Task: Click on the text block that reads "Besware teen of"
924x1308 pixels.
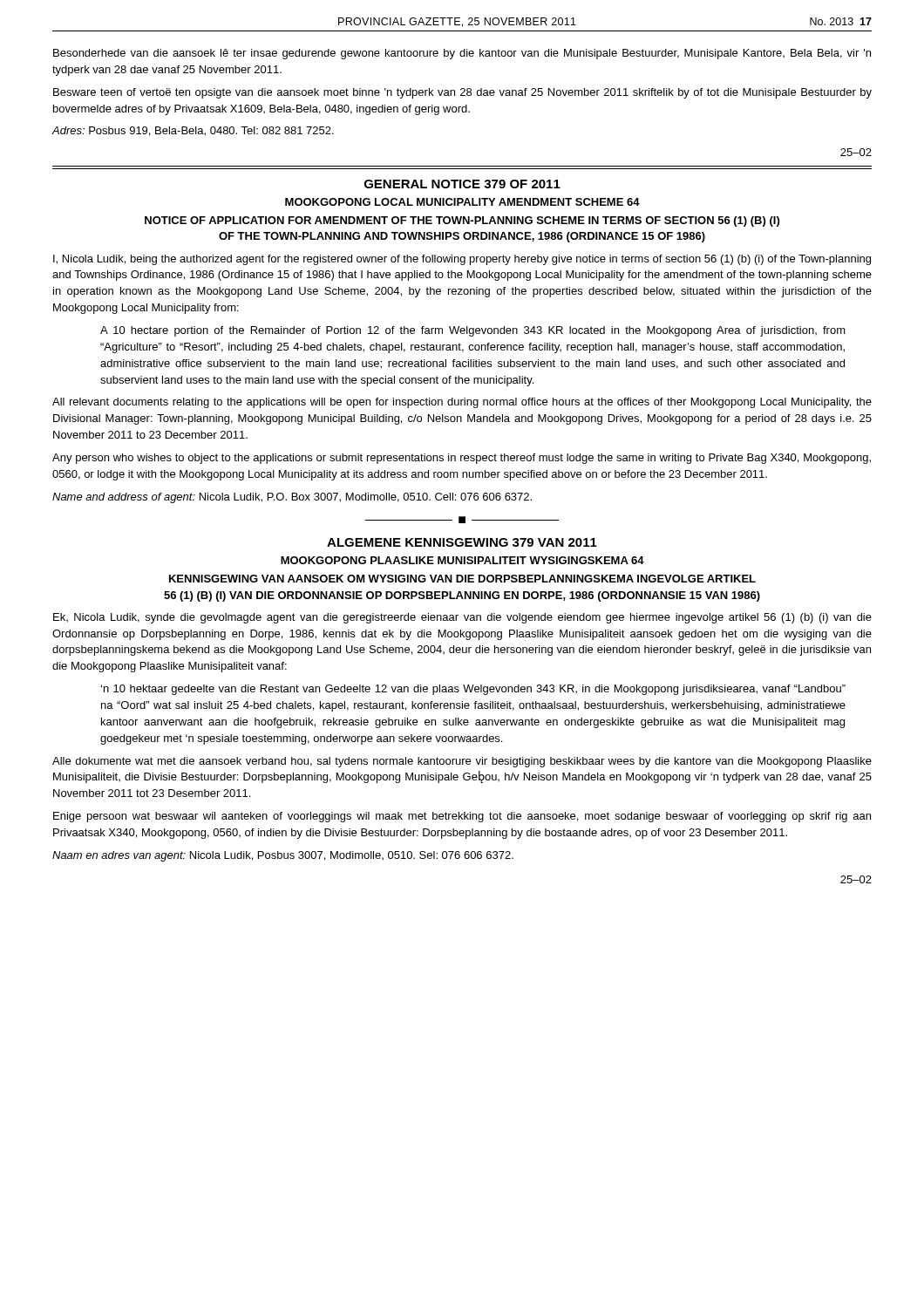Action: tap(462, 100)
